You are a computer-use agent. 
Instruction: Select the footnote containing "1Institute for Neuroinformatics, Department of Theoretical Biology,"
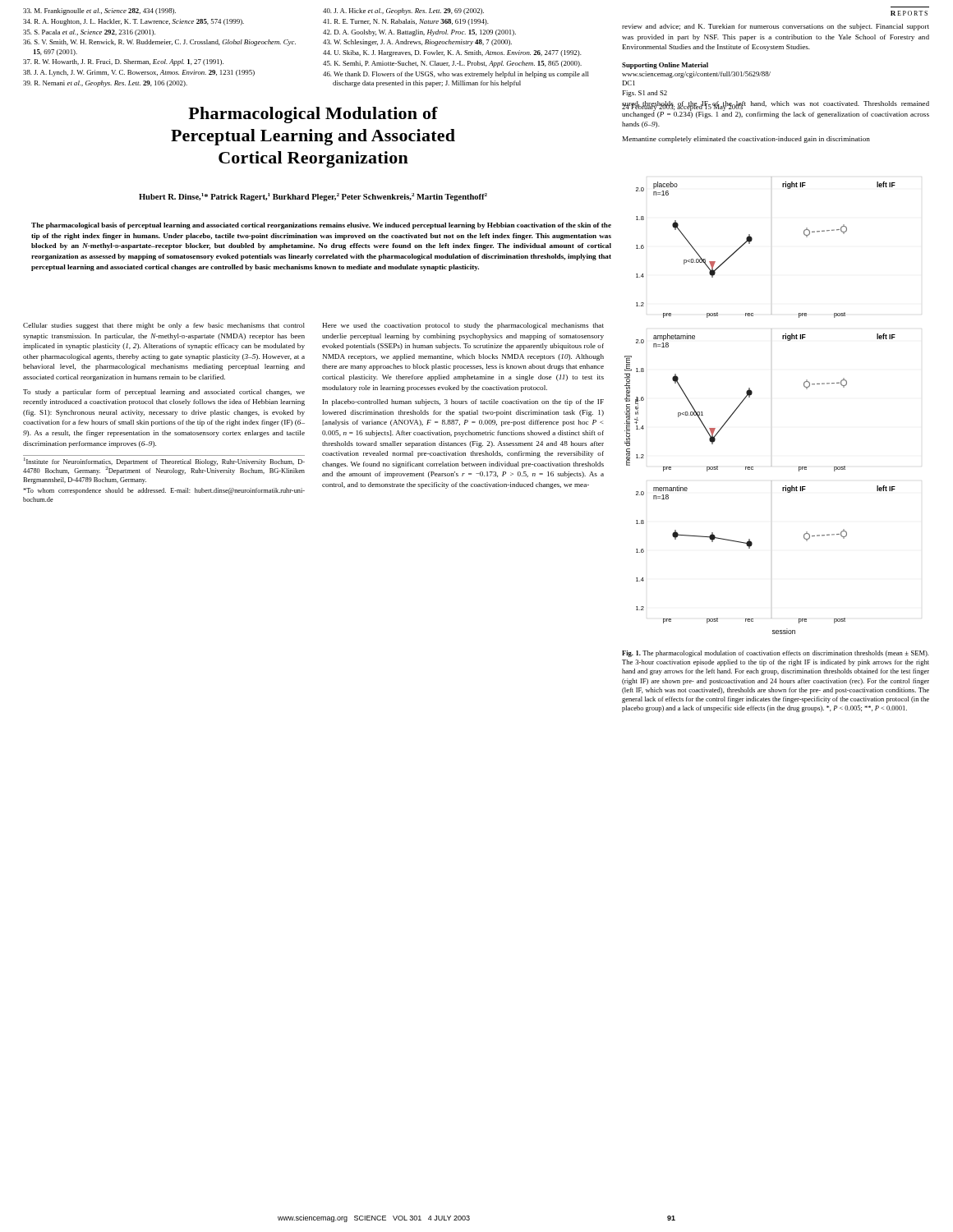[164, 471]
